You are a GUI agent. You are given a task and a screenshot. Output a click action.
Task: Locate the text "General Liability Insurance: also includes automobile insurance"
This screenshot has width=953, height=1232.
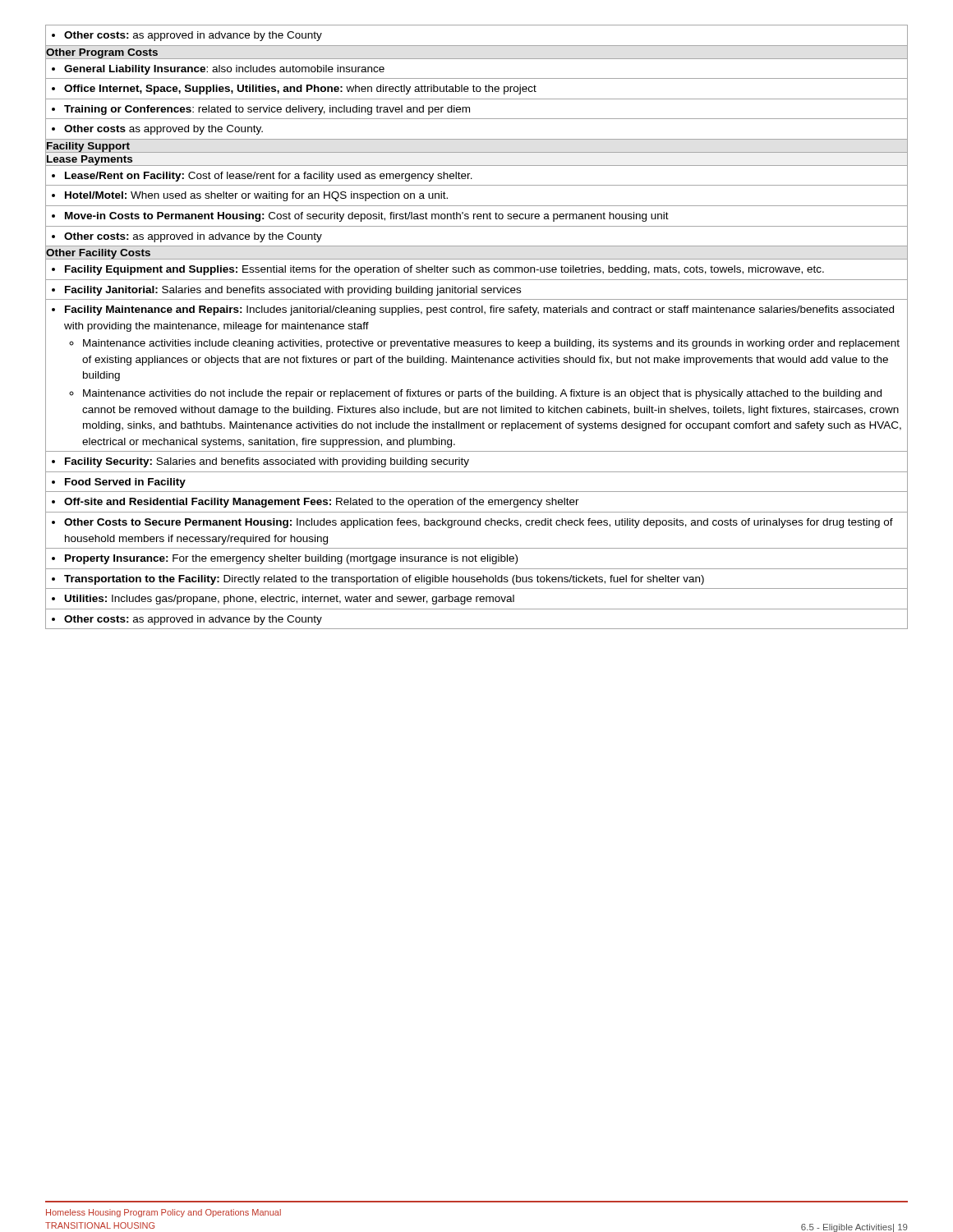click(x=476, y=68)
